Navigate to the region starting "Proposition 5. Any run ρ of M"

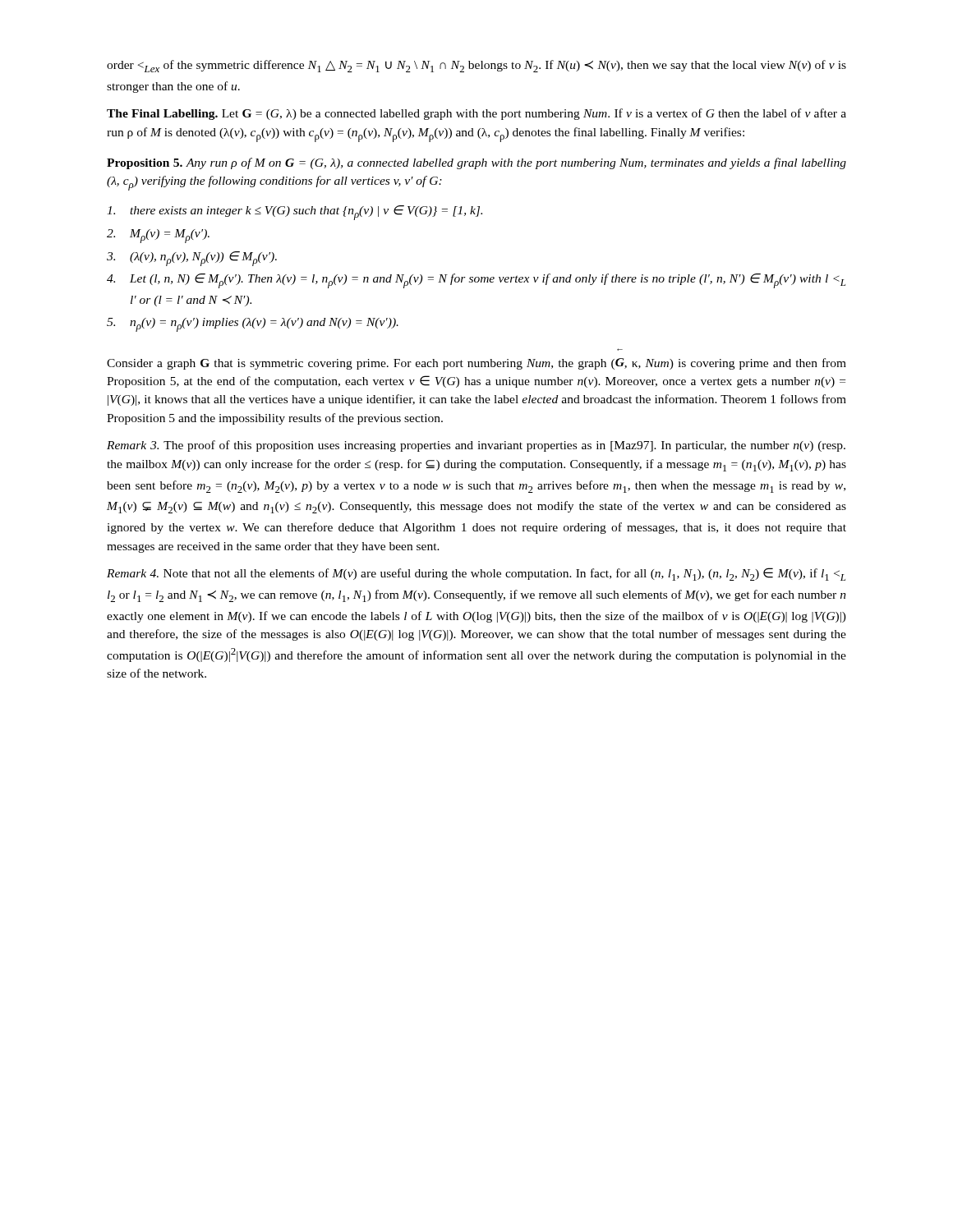pyautogui.click(x=476, y=173)
